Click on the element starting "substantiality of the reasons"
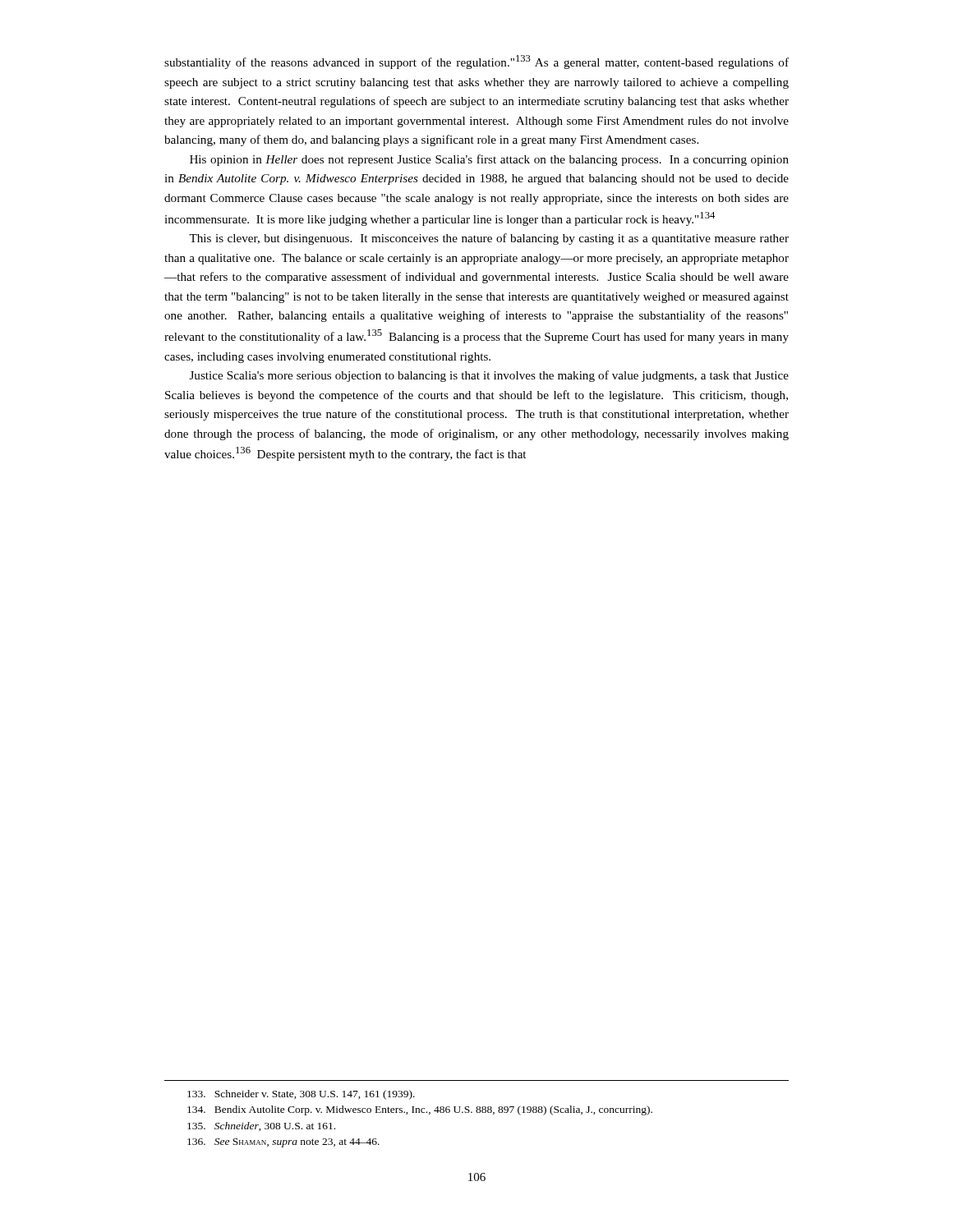The height and width of the screenshot is (1232, 953). pyautogui.click(x=476, y=100)
